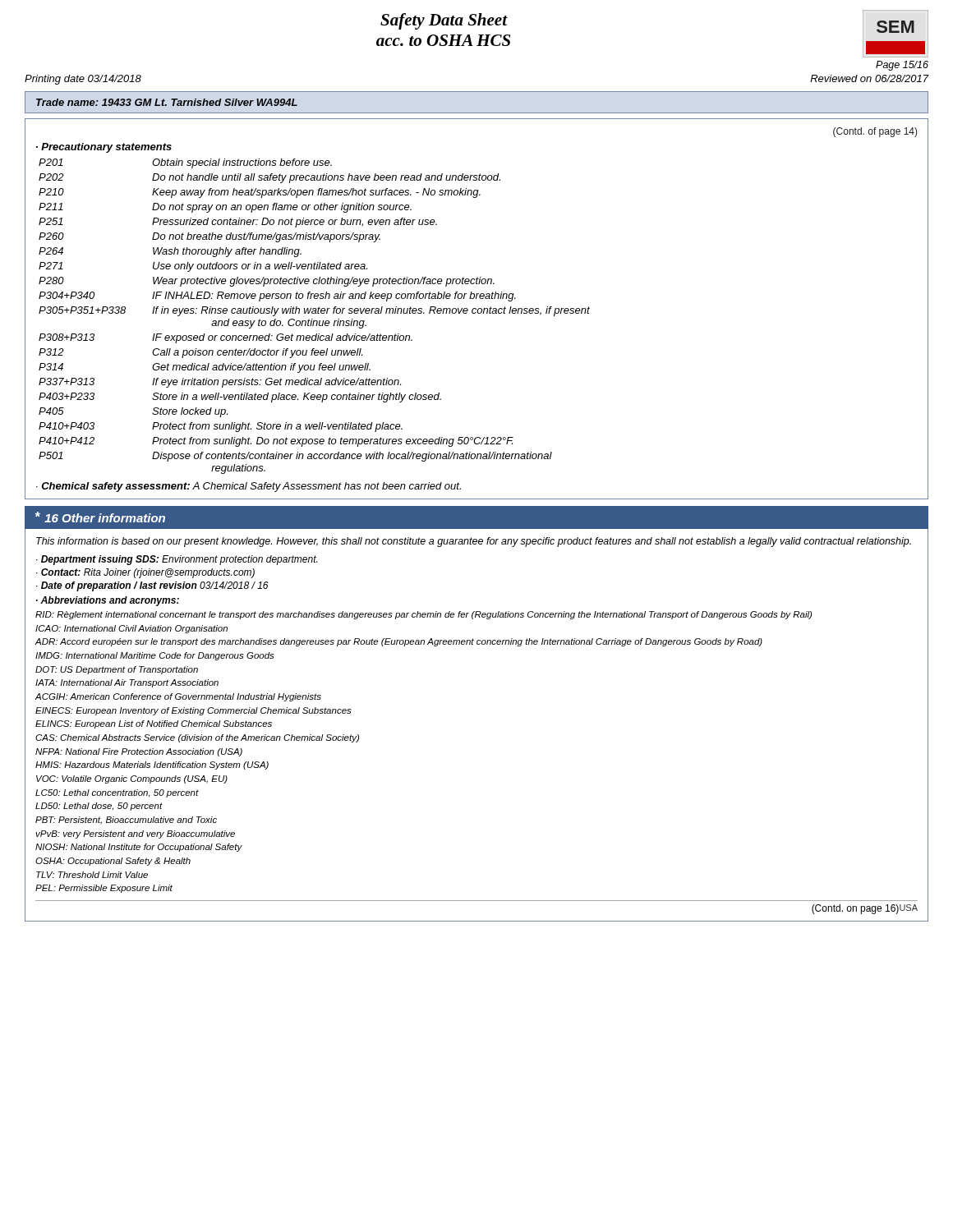Point to the passage starting "· Precautionary statements"
The image size is (953, 1232).
104,147
